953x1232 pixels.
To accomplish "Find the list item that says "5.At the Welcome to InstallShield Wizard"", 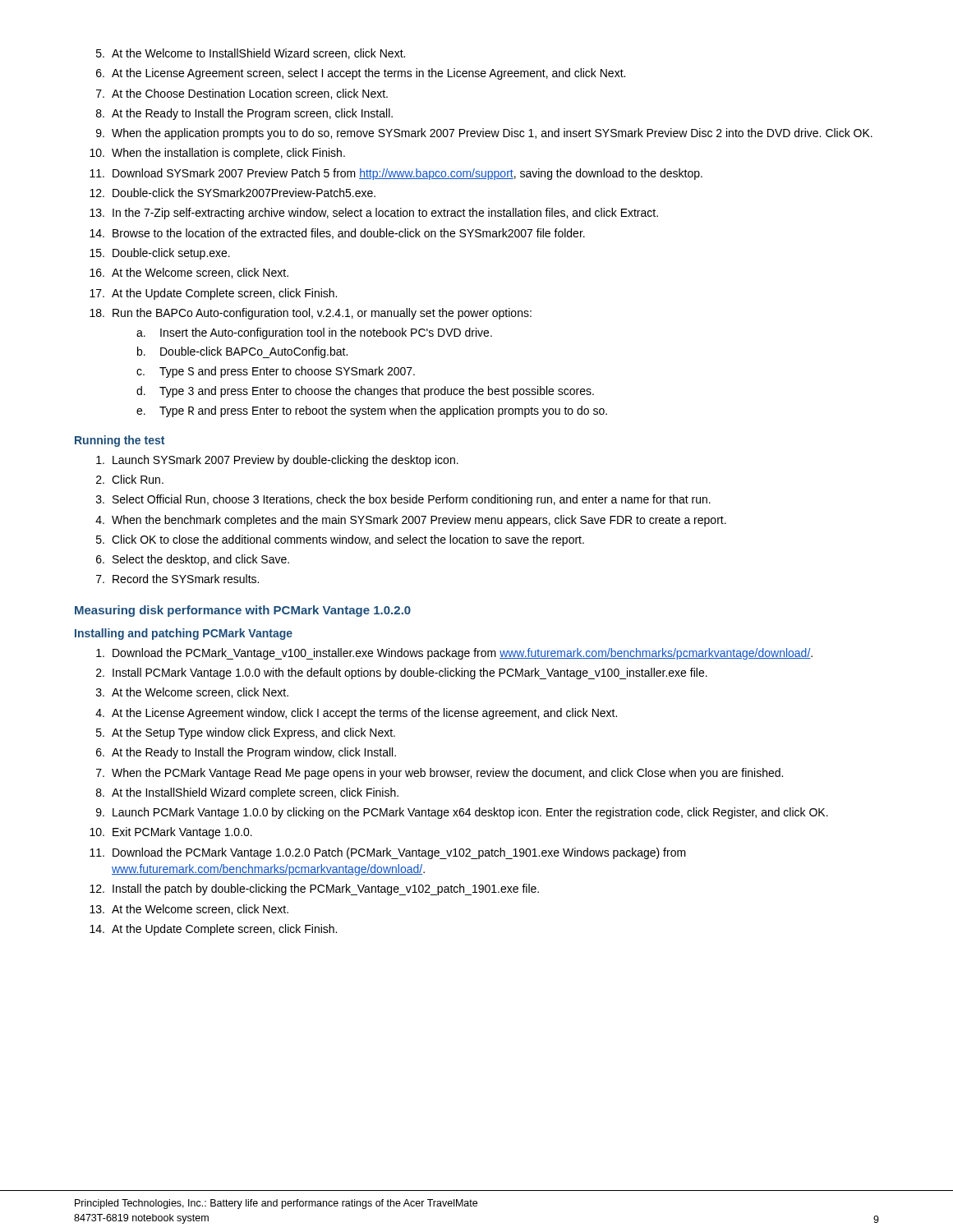I will (x=476, y=234).
